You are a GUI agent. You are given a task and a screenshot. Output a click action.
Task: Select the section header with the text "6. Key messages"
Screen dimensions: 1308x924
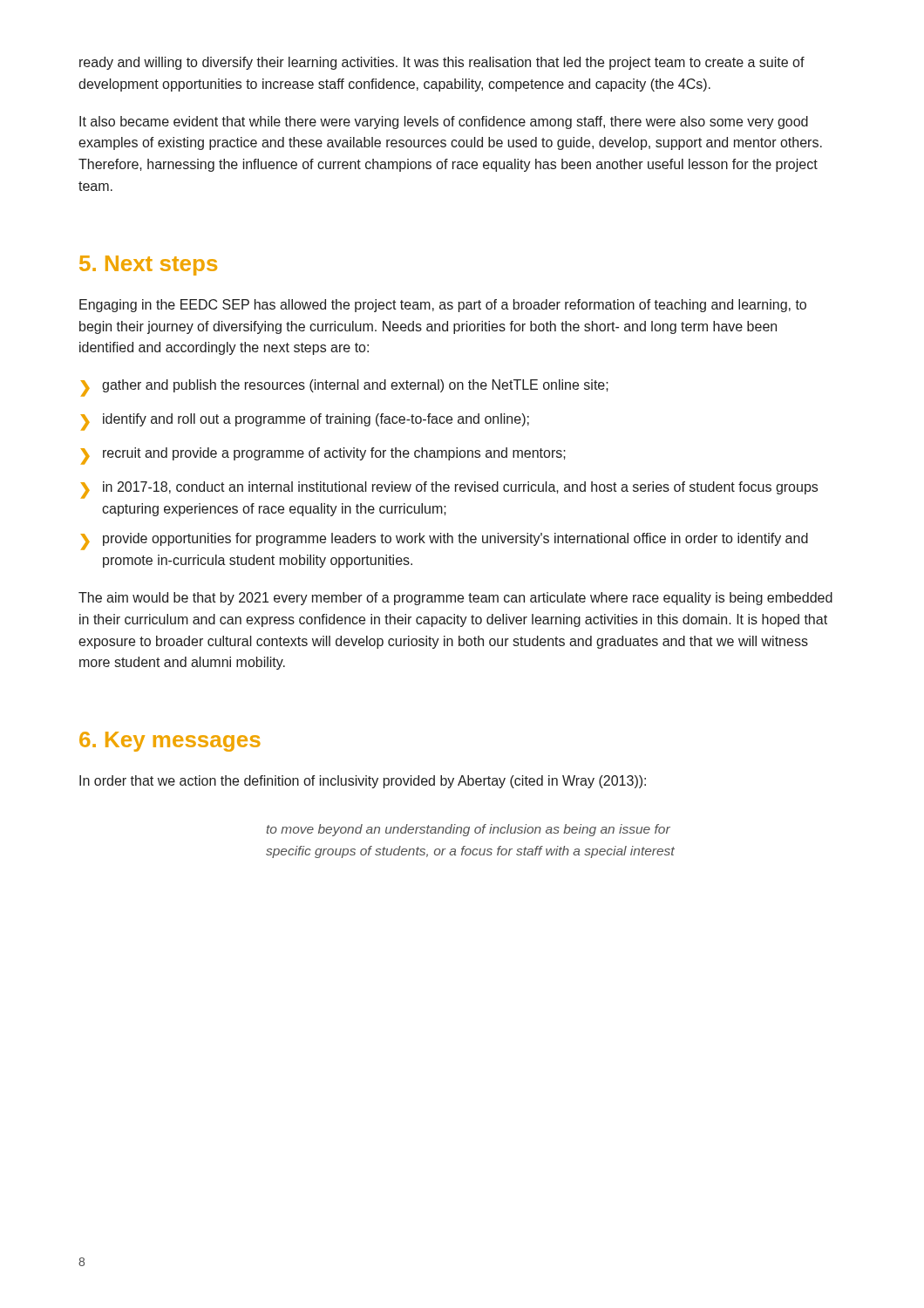coord(170,740)
